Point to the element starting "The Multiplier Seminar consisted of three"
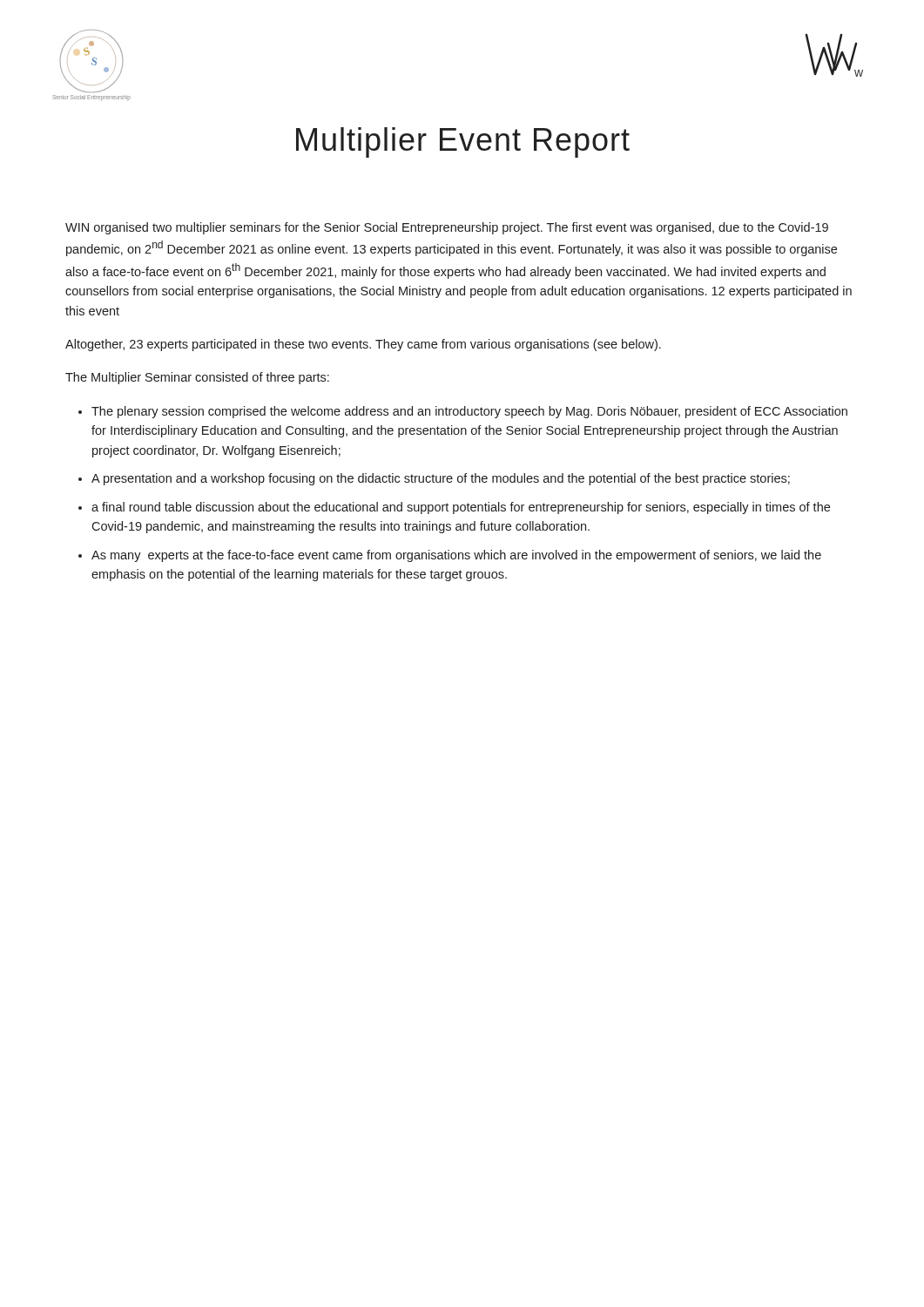The height and width of the screenshot is (1307, 924). coord(198,378)
